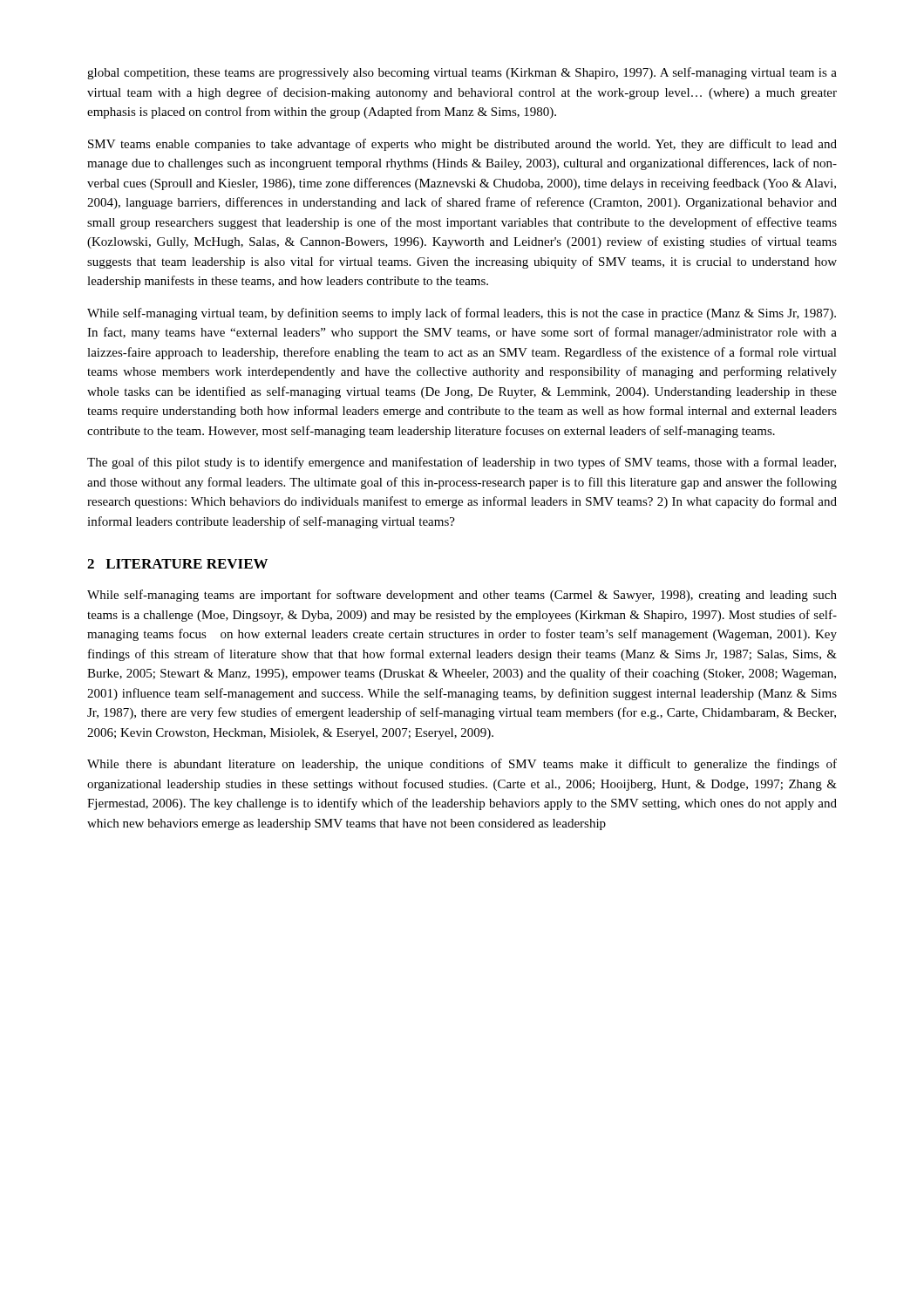Where is the passage that starts "While self-managing teams are important for software development"?

pos(462,664)
